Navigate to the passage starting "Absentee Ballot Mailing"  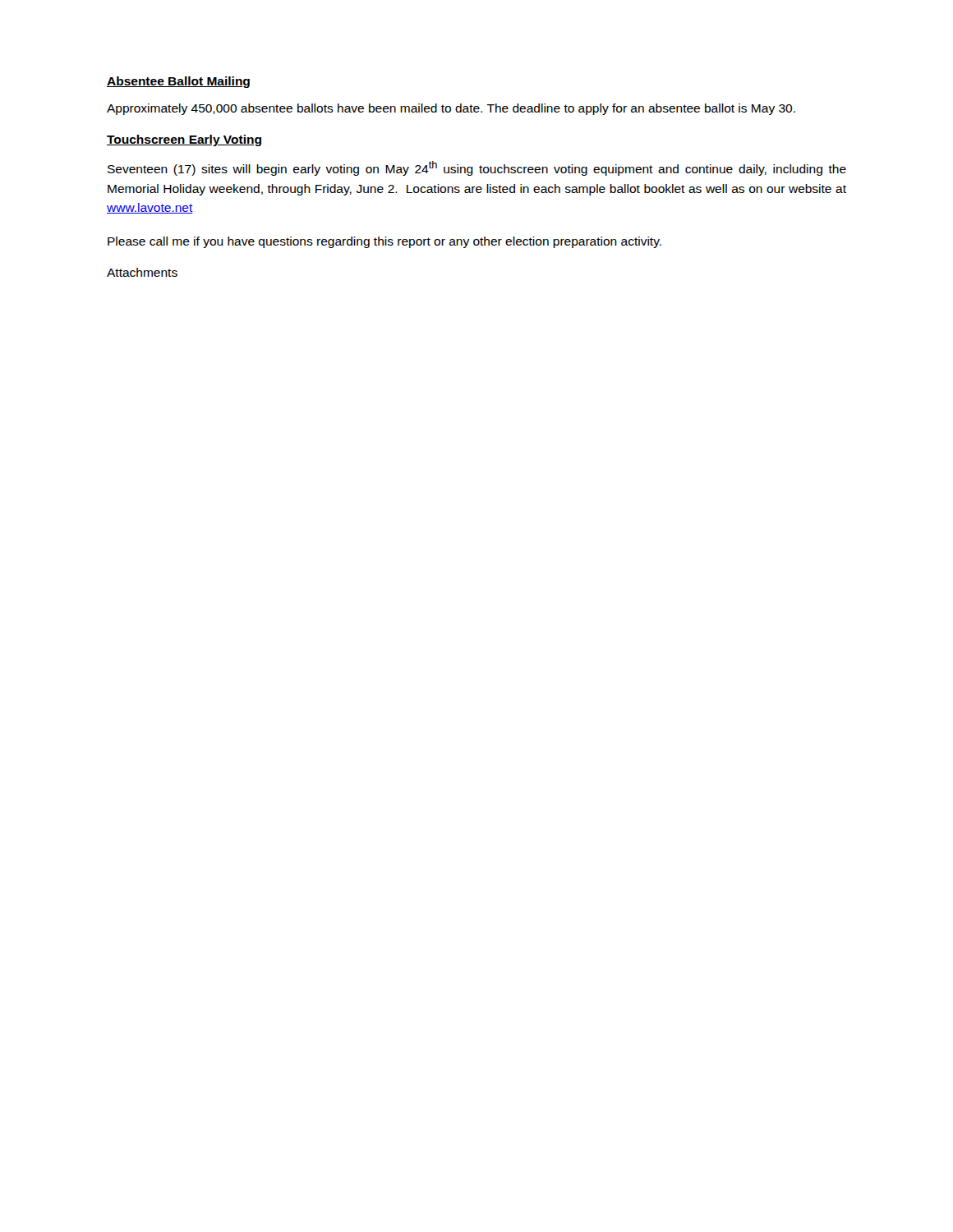[x=179, y=81]
